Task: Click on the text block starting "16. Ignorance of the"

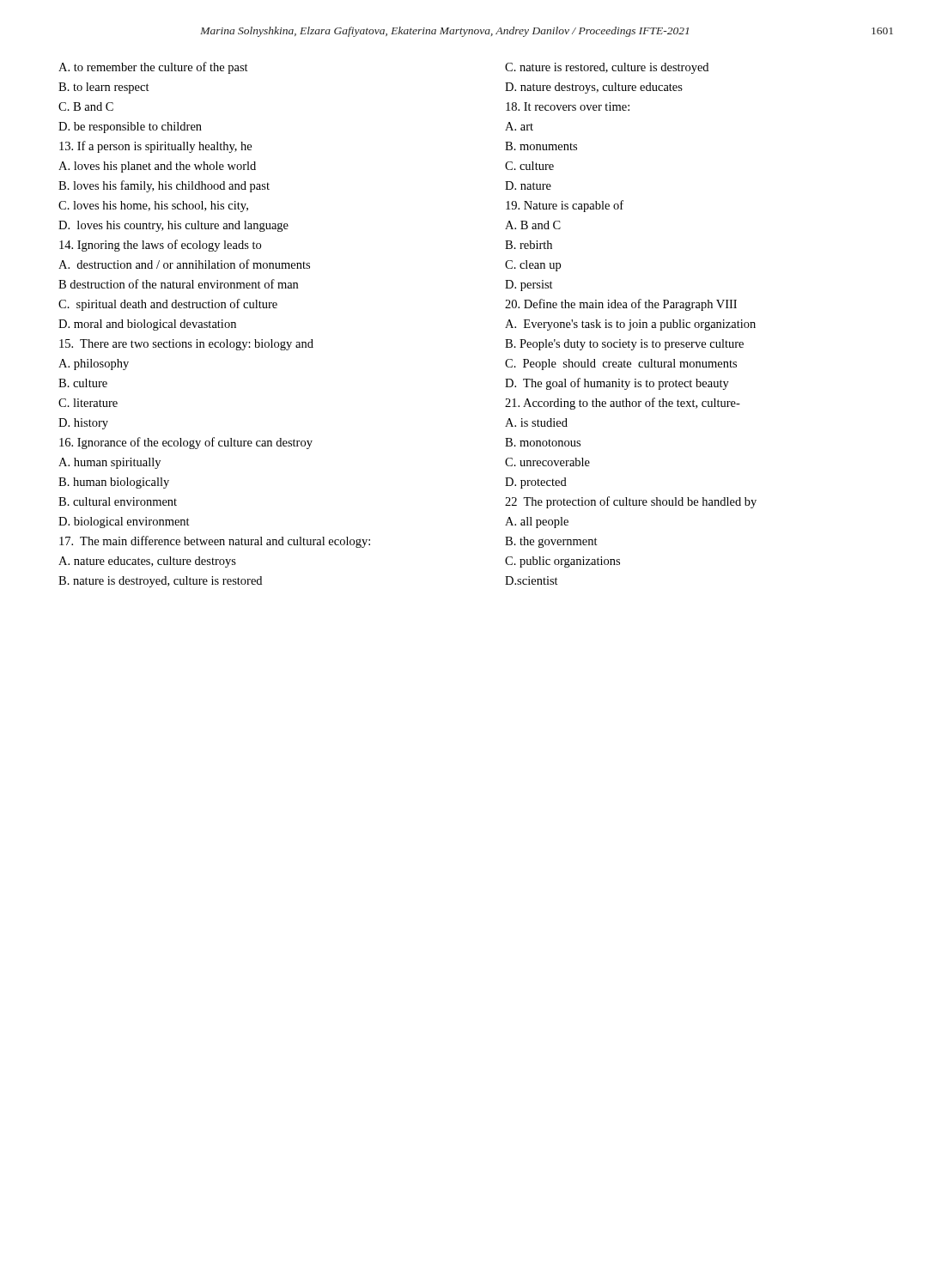Action: (185, 442)
